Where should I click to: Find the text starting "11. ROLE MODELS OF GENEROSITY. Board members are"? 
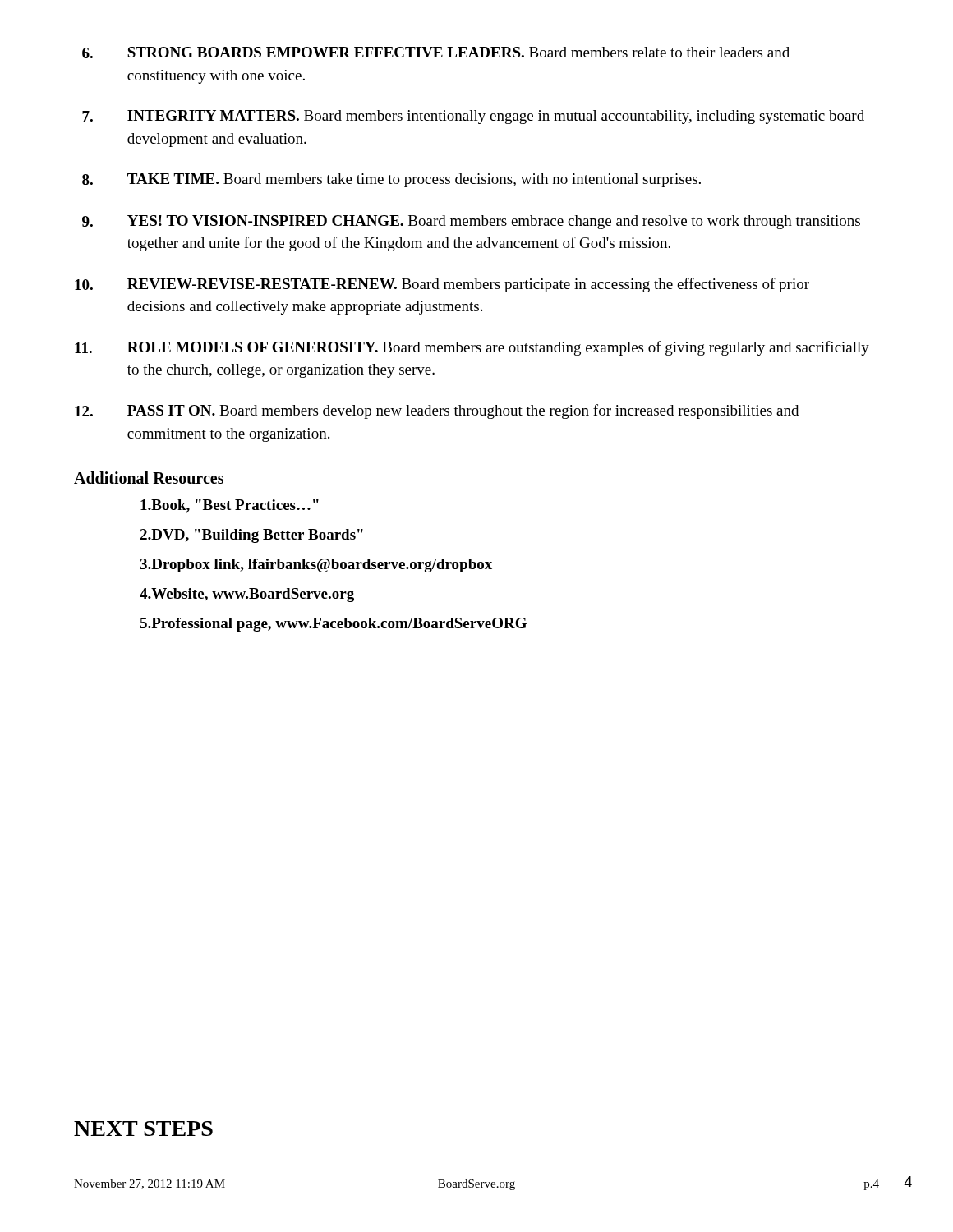click(x=472, y=358)
